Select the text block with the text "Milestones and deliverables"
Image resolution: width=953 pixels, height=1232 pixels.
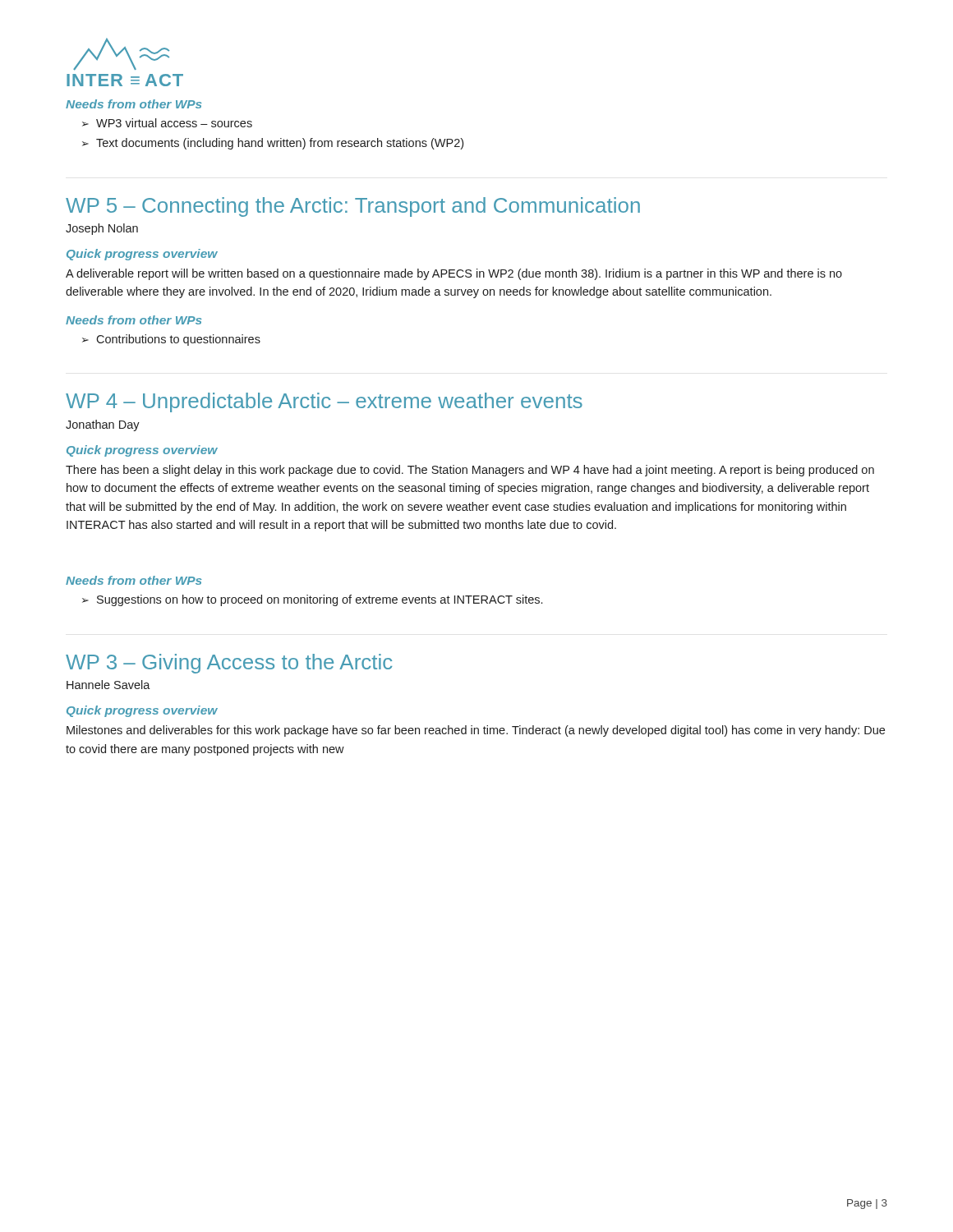tap(476, 740)
